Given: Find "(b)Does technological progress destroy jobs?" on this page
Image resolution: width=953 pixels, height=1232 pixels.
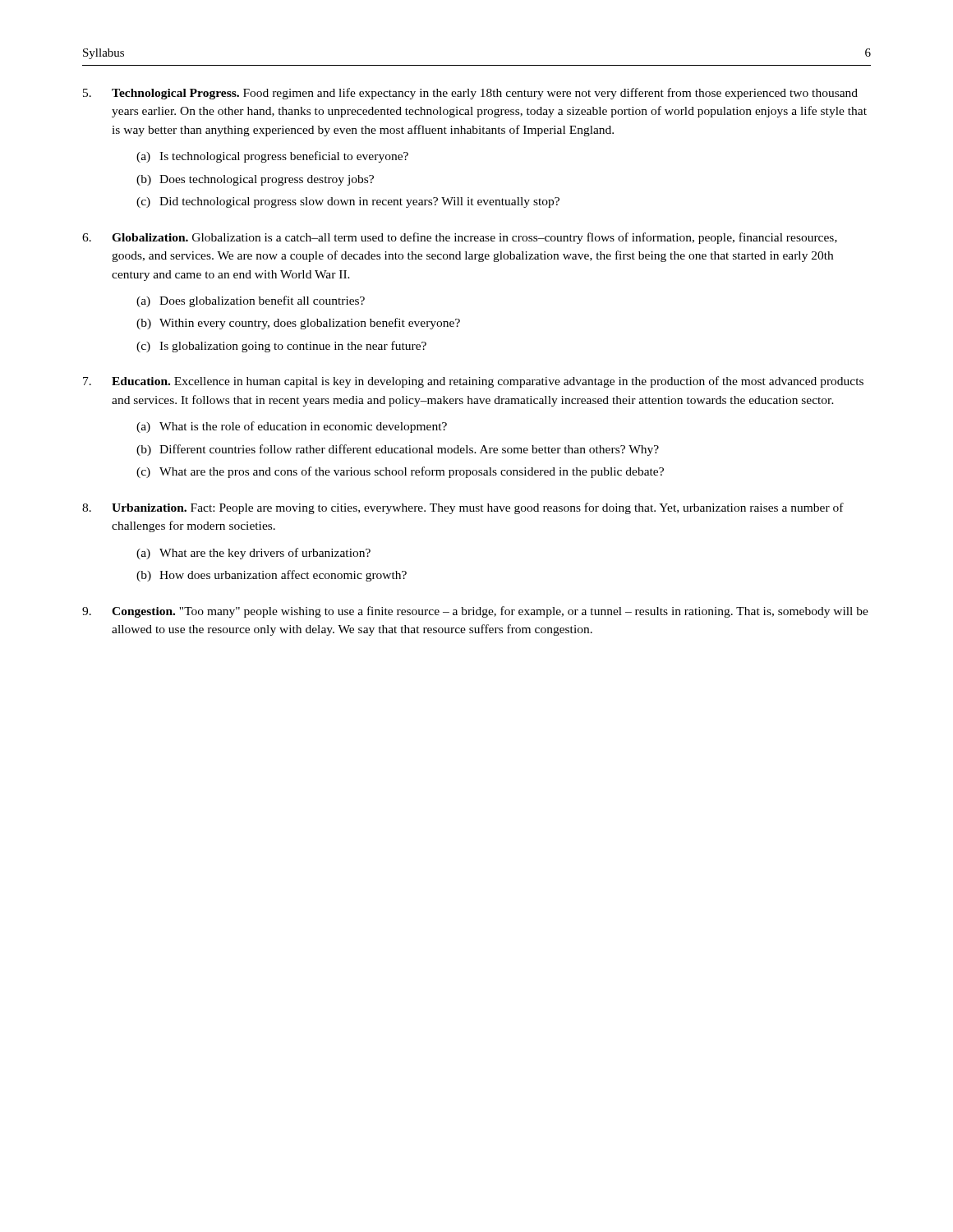Looking at the screenshot, I should pyautogui.click(x=255, y=180).
